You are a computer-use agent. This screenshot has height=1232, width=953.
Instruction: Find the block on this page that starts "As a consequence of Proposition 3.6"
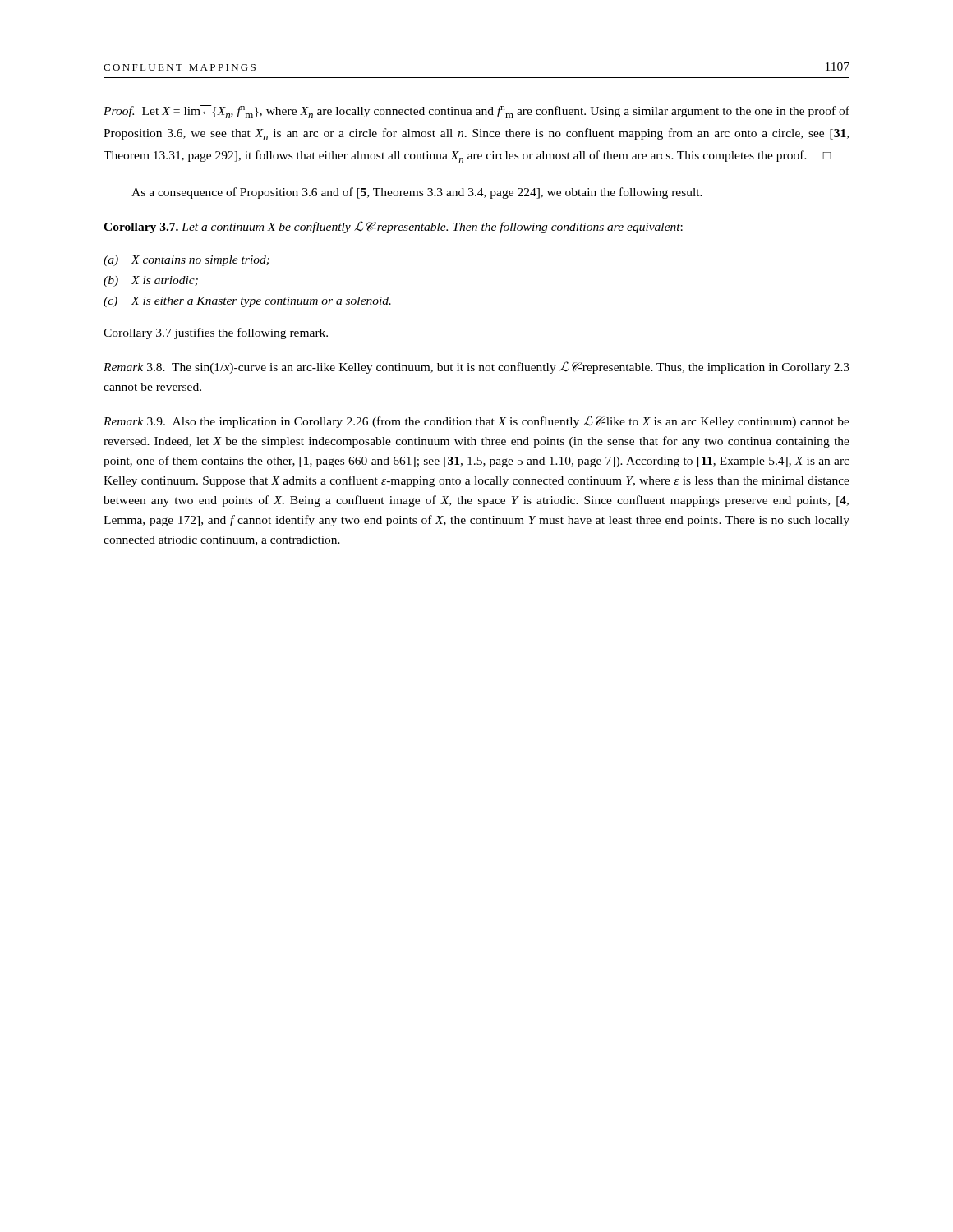(x=417, y=192)
